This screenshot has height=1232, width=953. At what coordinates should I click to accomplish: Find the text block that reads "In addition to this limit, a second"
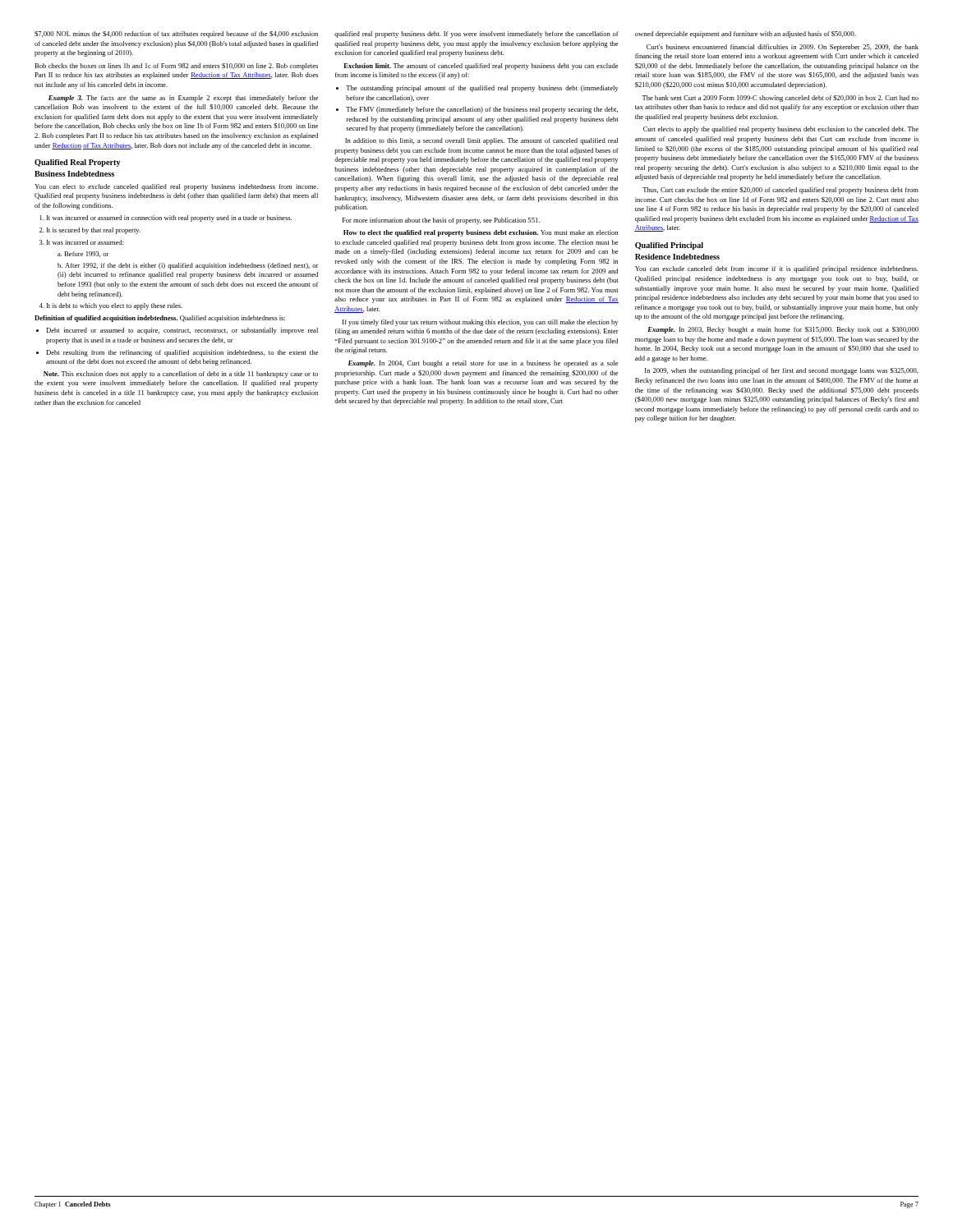476,181
